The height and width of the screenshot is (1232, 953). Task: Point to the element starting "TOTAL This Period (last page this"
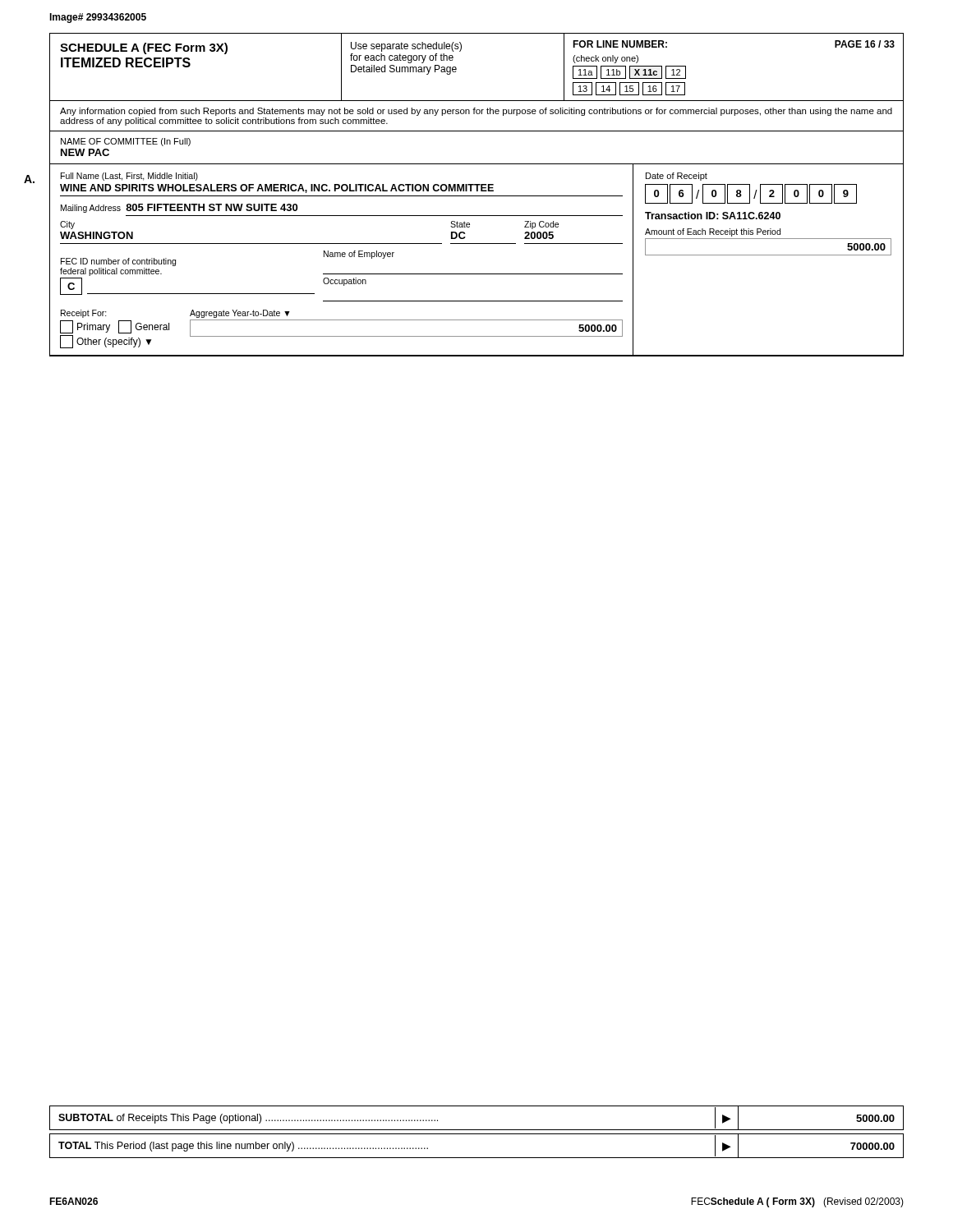point(476,1146)
